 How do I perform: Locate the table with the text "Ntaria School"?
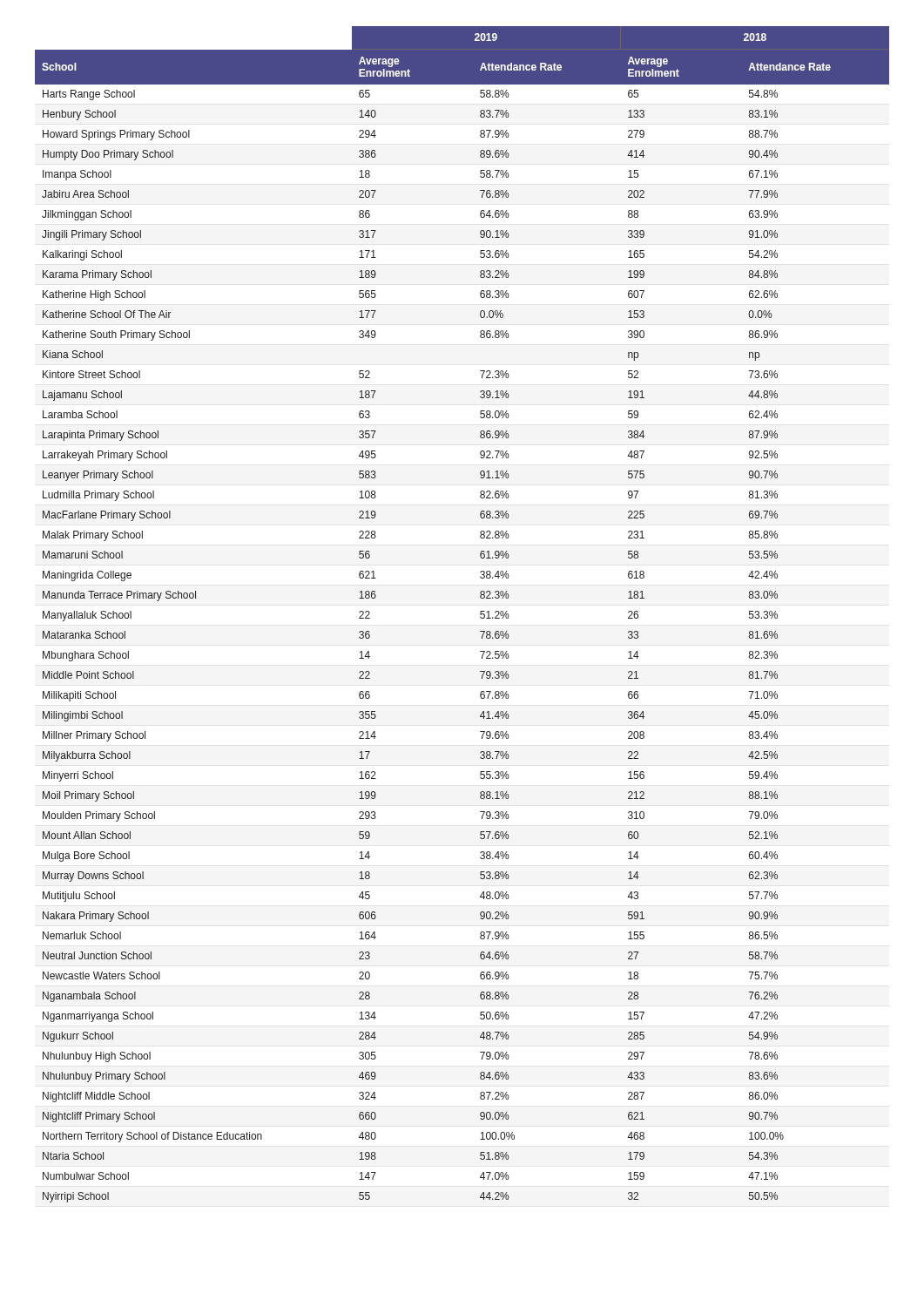(x=462, y=616)
